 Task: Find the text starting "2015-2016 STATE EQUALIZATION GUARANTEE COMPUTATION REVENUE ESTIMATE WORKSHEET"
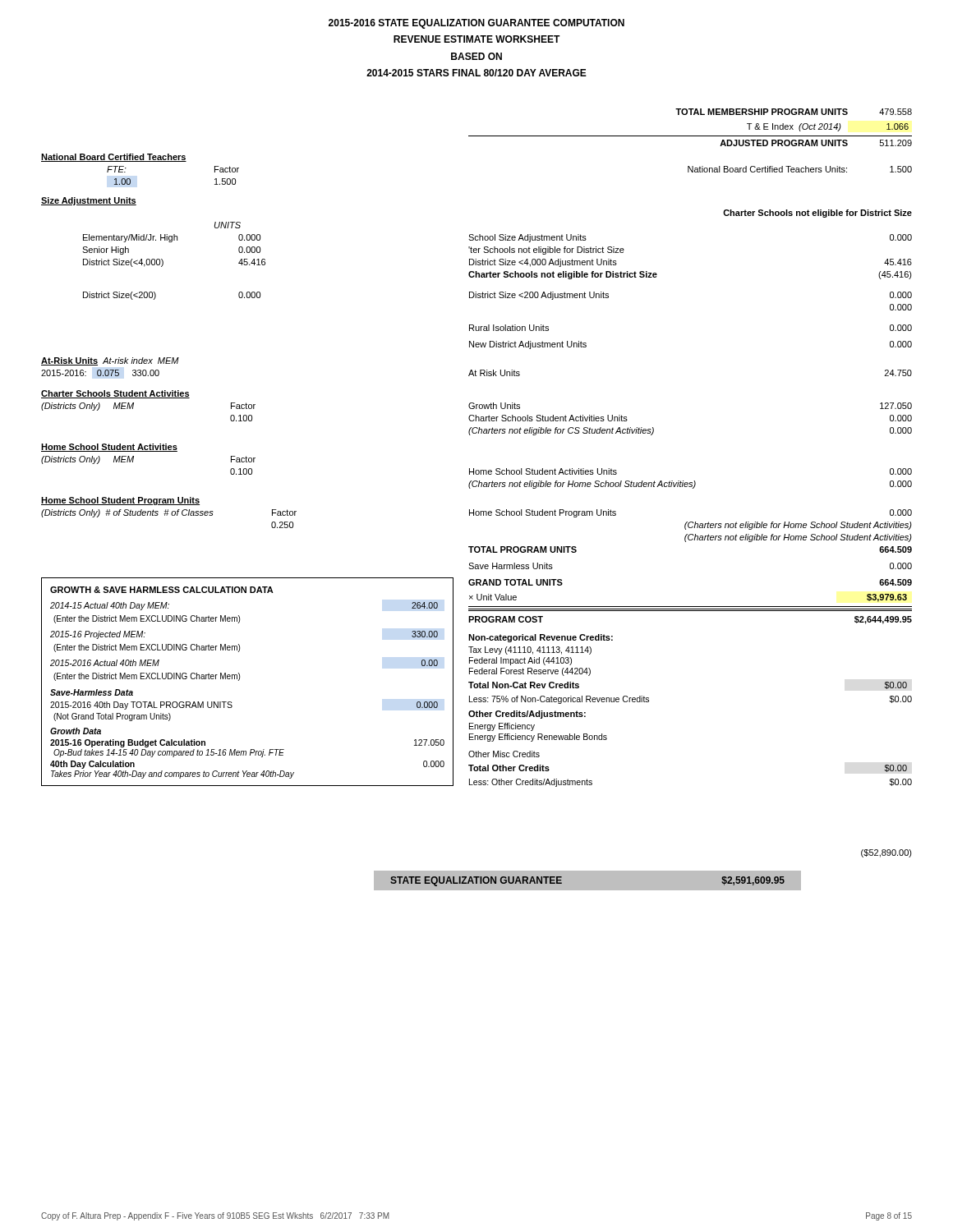click(x=476, y=48)
